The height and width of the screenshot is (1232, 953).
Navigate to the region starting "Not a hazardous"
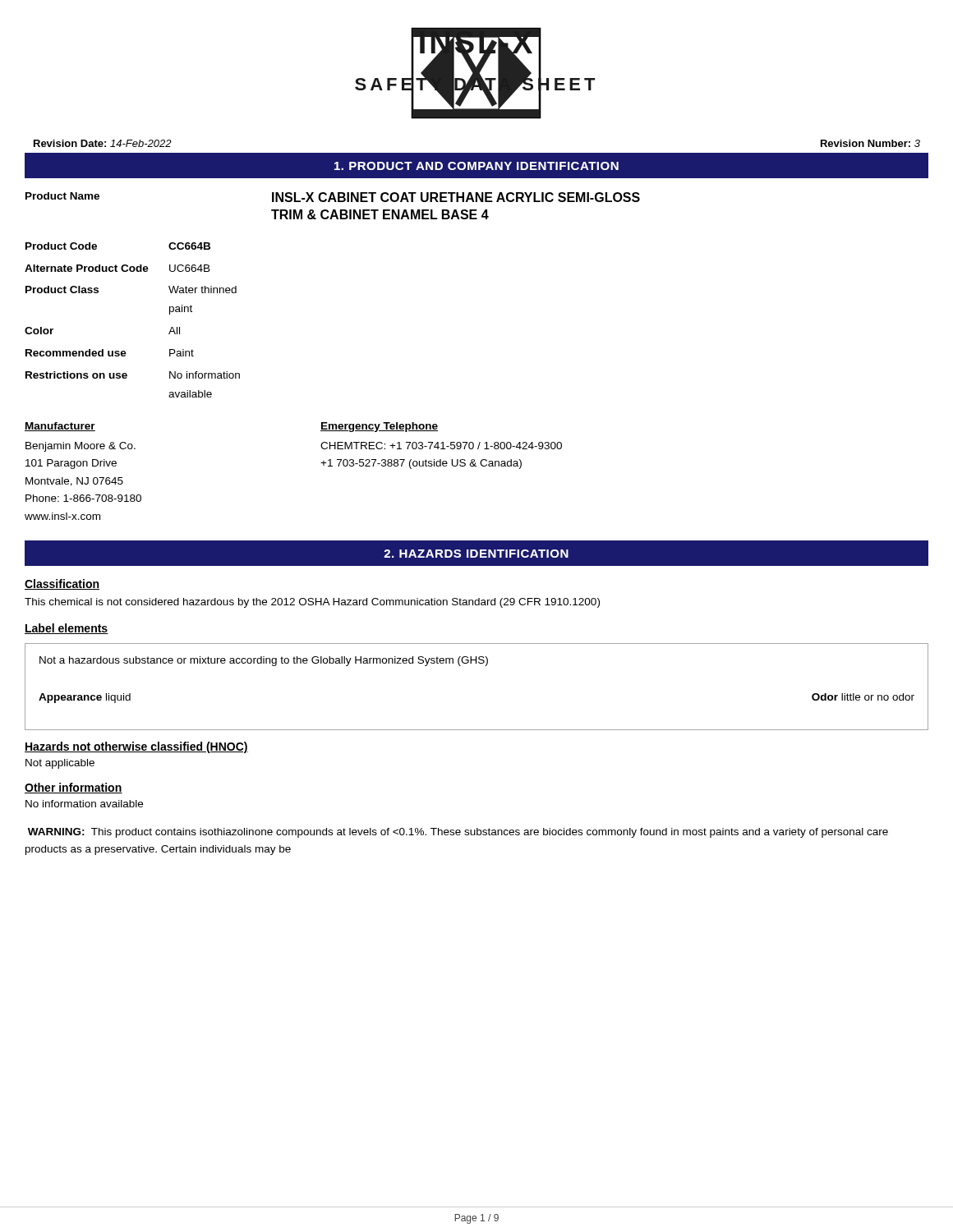[264, 661]
